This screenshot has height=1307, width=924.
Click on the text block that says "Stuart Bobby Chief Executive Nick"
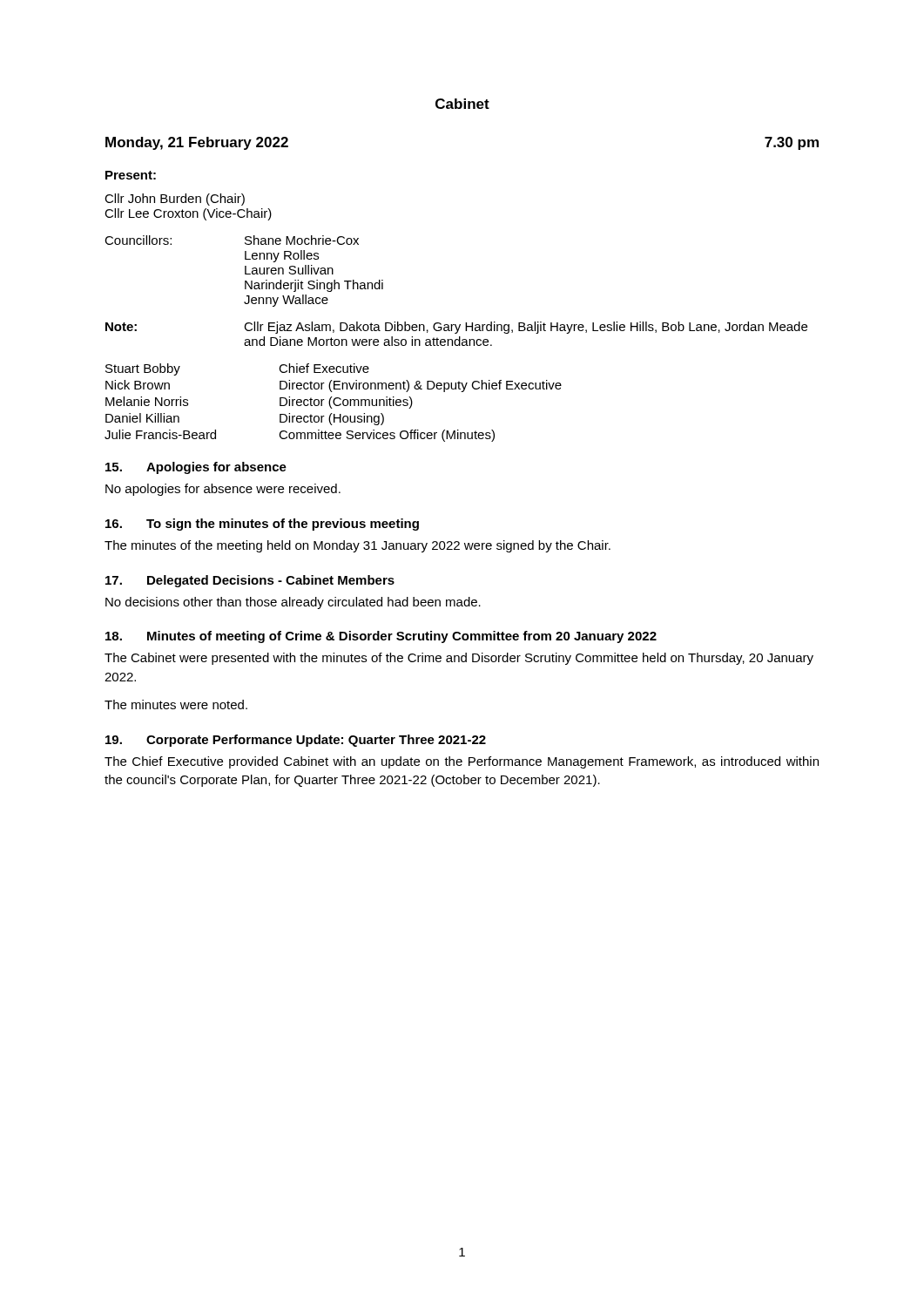[462, 401]
